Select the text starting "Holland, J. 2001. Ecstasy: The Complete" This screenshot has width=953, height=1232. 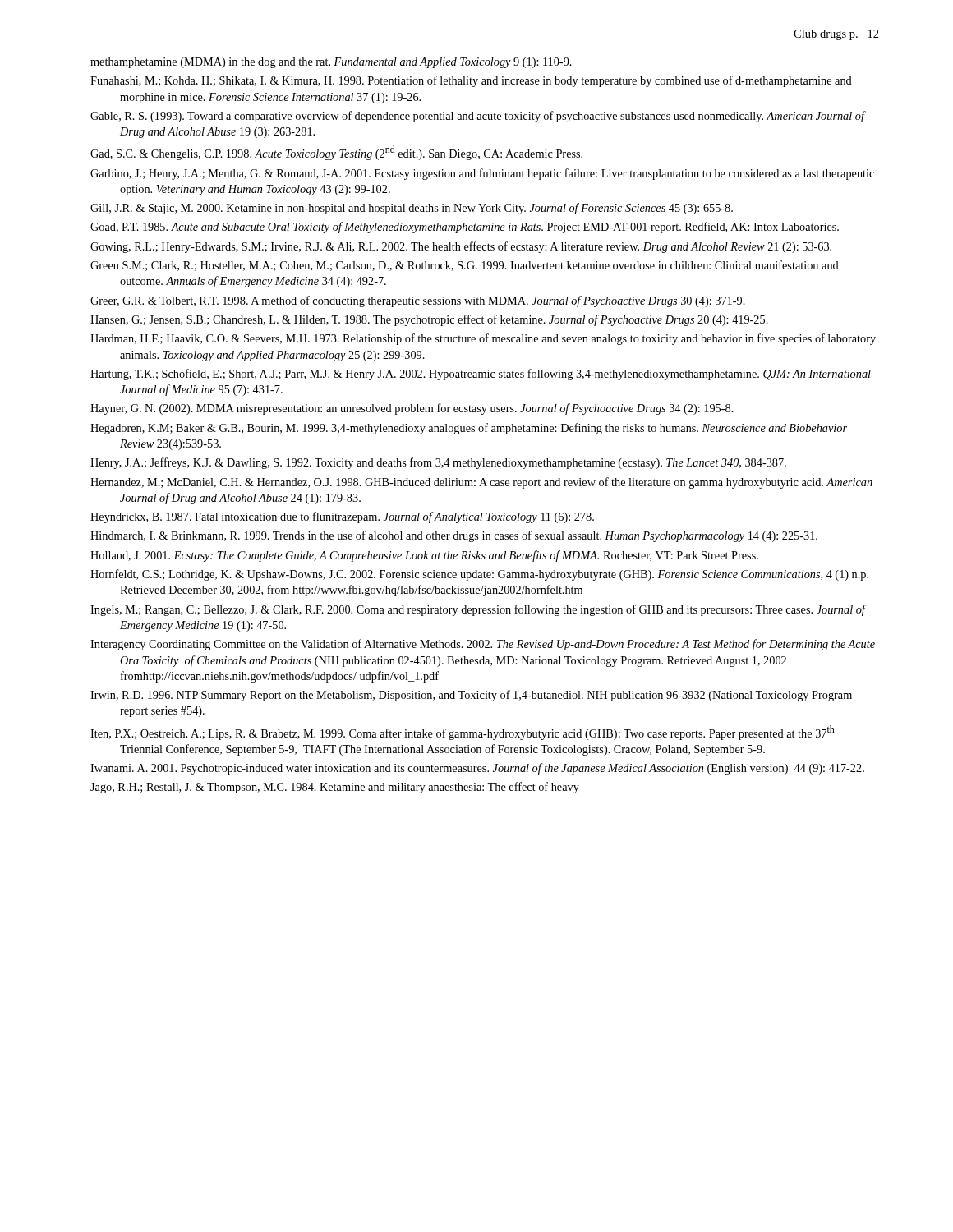tap(425, 555)
